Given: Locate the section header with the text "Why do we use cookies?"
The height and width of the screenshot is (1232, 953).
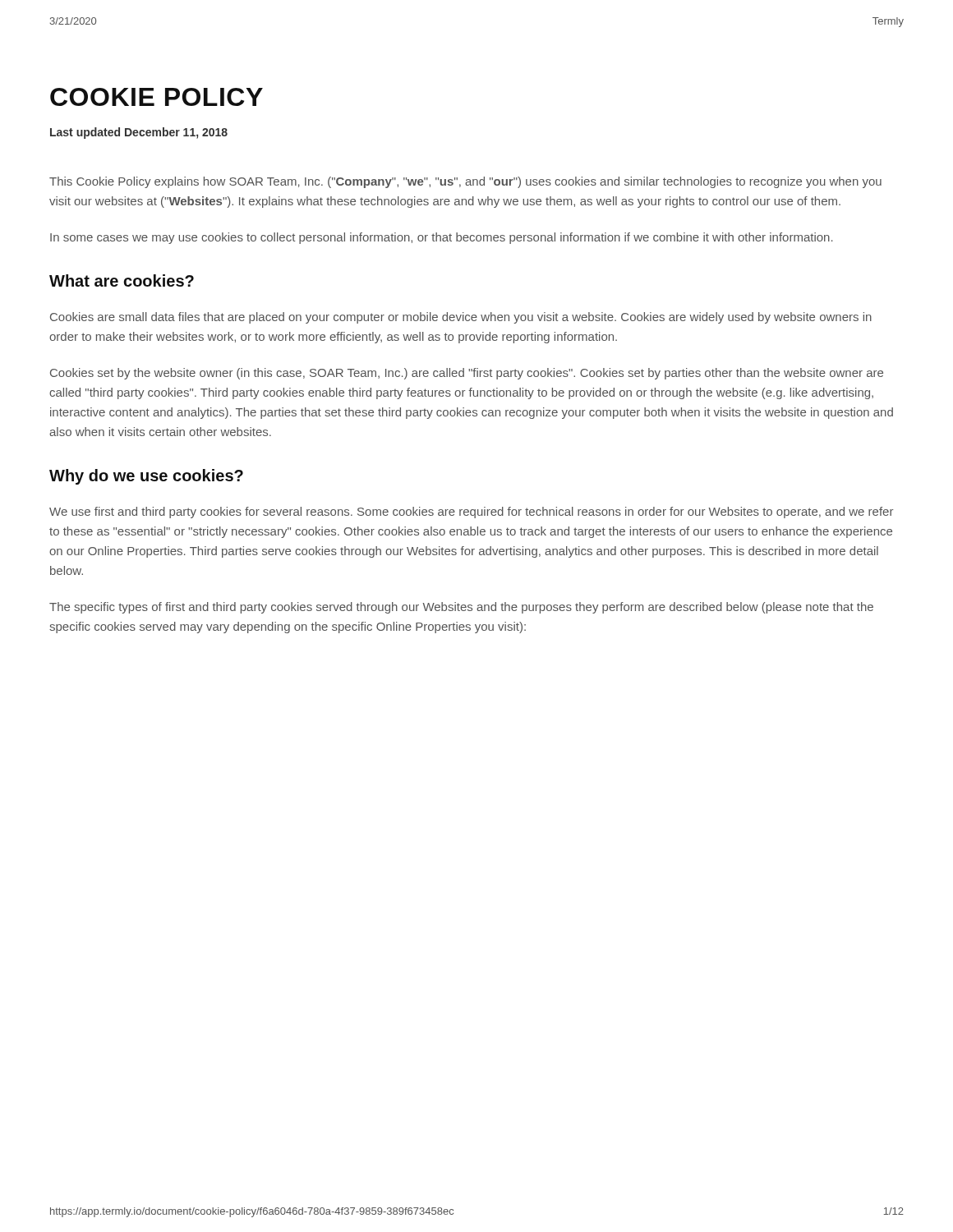Looking at the screenshot, I should 147,476.
